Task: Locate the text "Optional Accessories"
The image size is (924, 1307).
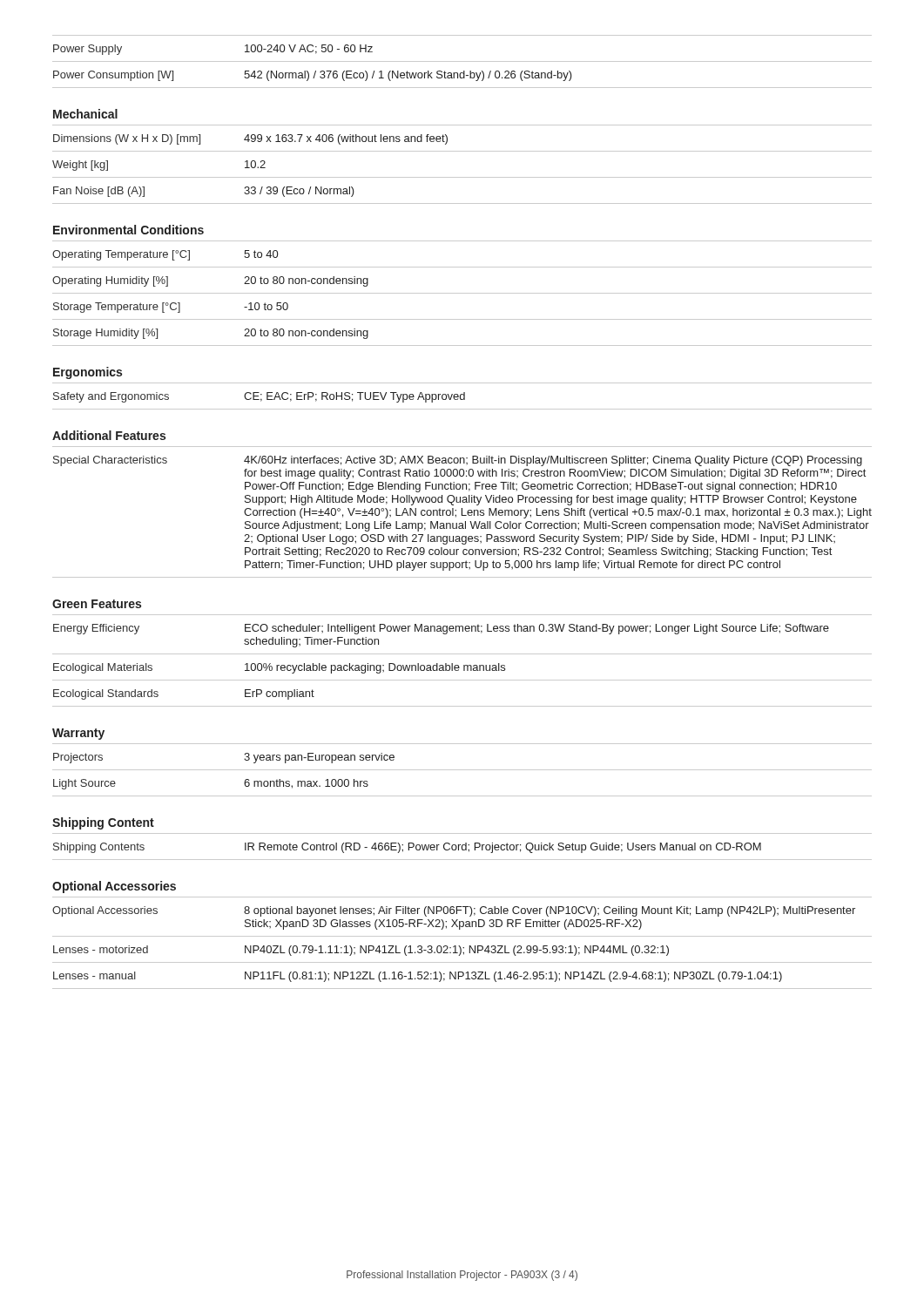Action: pos(462,886)
